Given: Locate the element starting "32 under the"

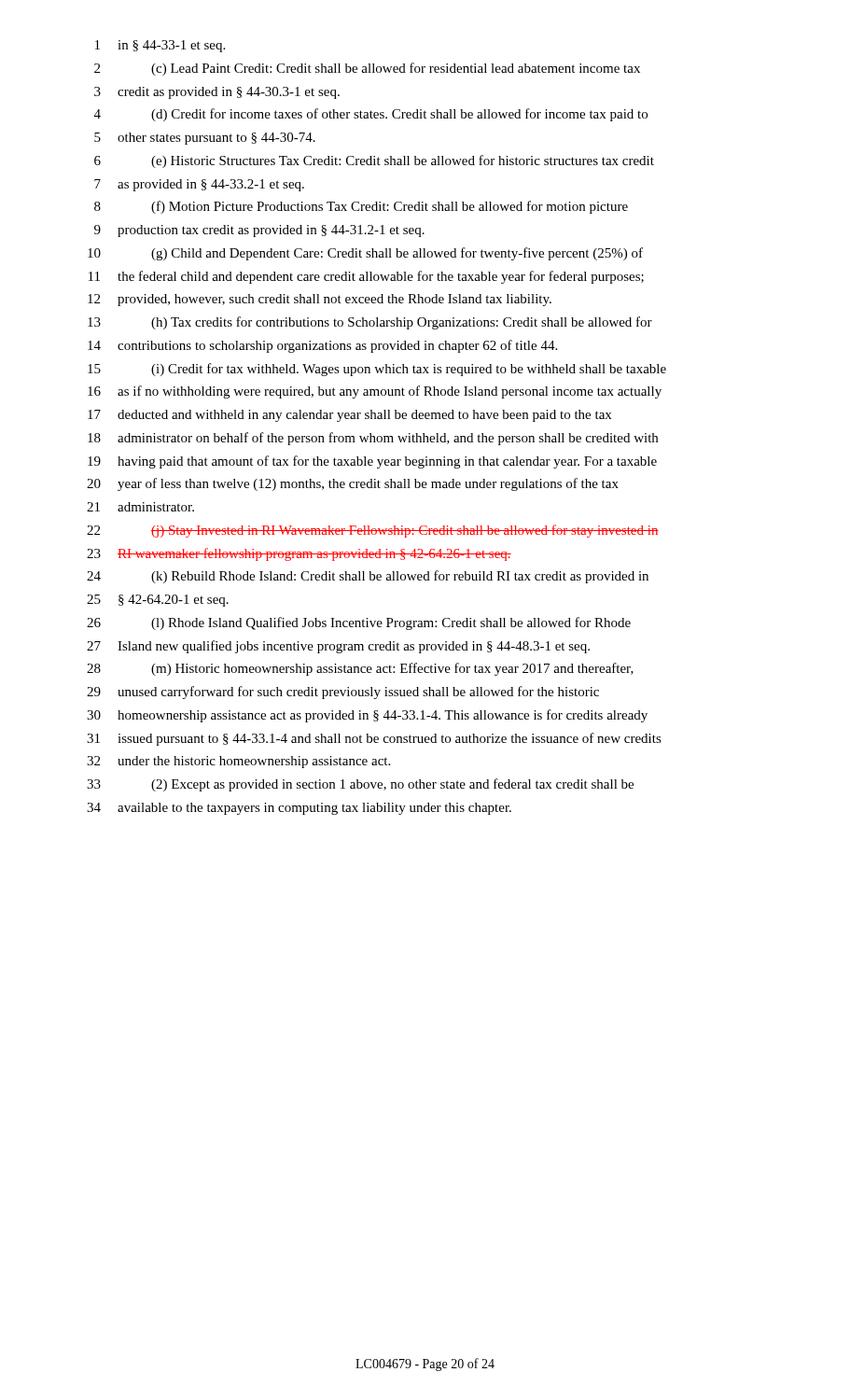Looking at the screenshot, I should point(238,762).
